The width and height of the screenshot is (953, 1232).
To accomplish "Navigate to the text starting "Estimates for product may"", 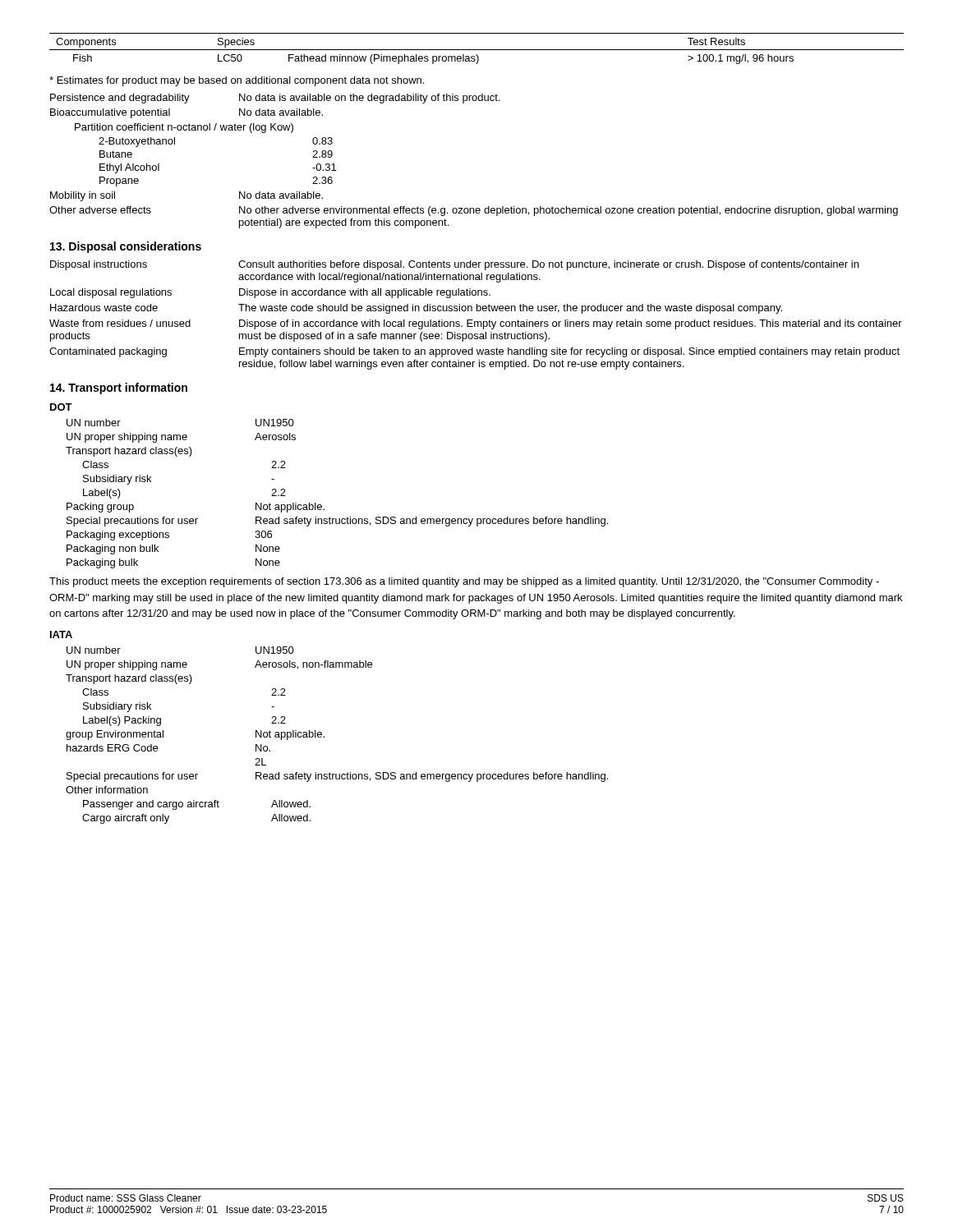I will (237, 80).
